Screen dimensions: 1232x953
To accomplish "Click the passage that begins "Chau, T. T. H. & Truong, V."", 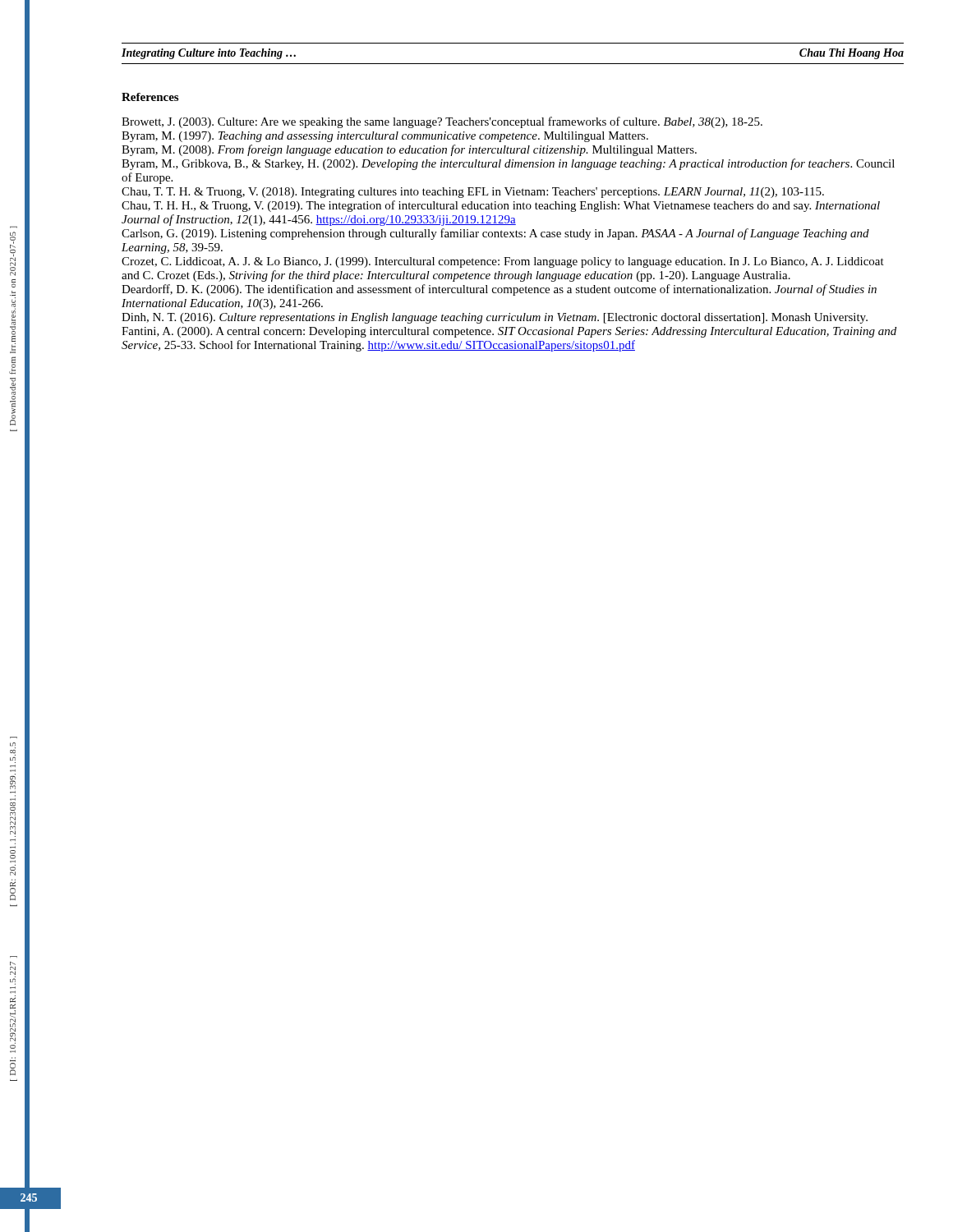I will pos(513,192).
